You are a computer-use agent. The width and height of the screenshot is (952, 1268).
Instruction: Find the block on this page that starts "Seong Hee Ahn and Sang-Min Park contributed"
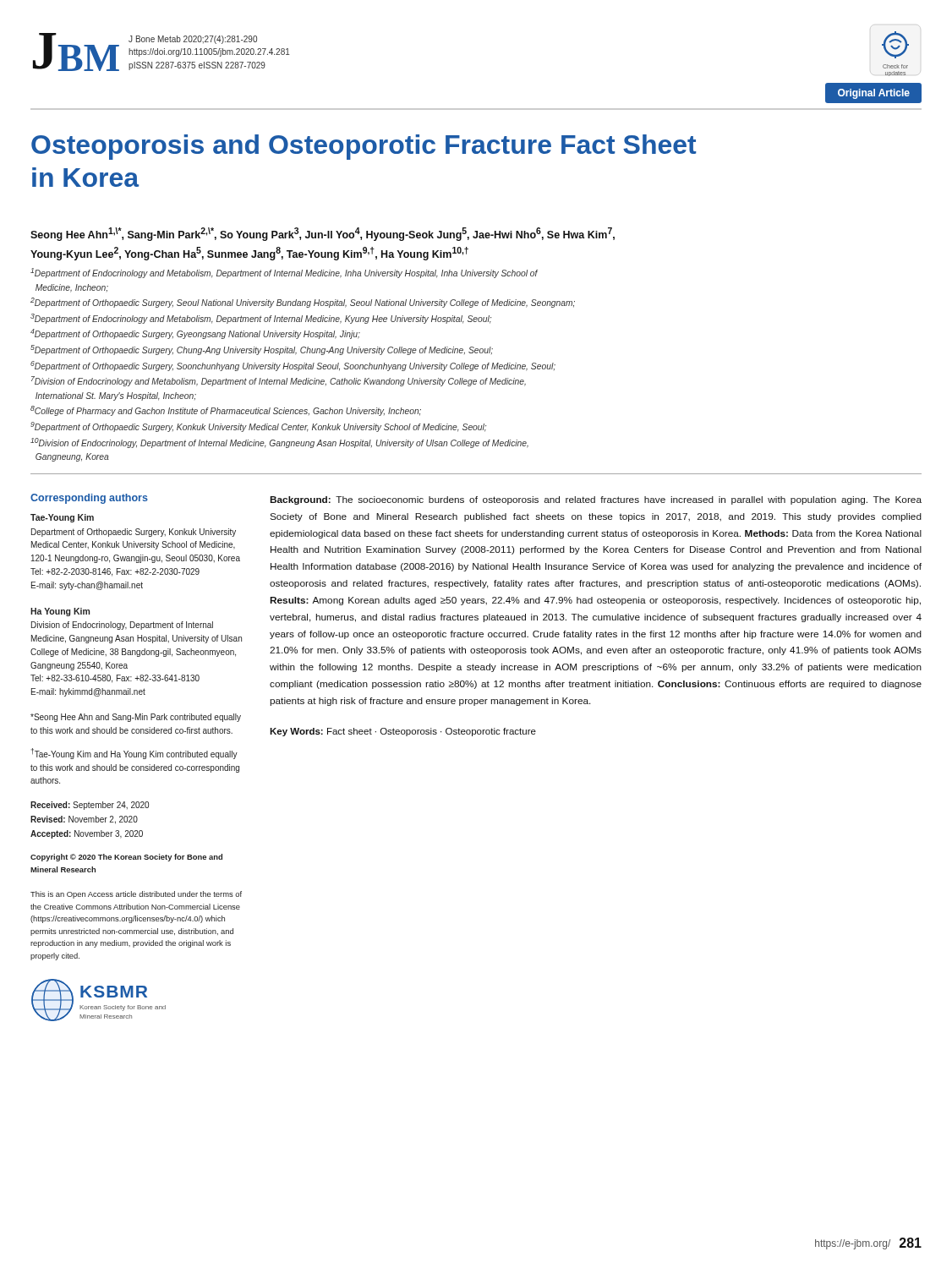click(136, 724)
